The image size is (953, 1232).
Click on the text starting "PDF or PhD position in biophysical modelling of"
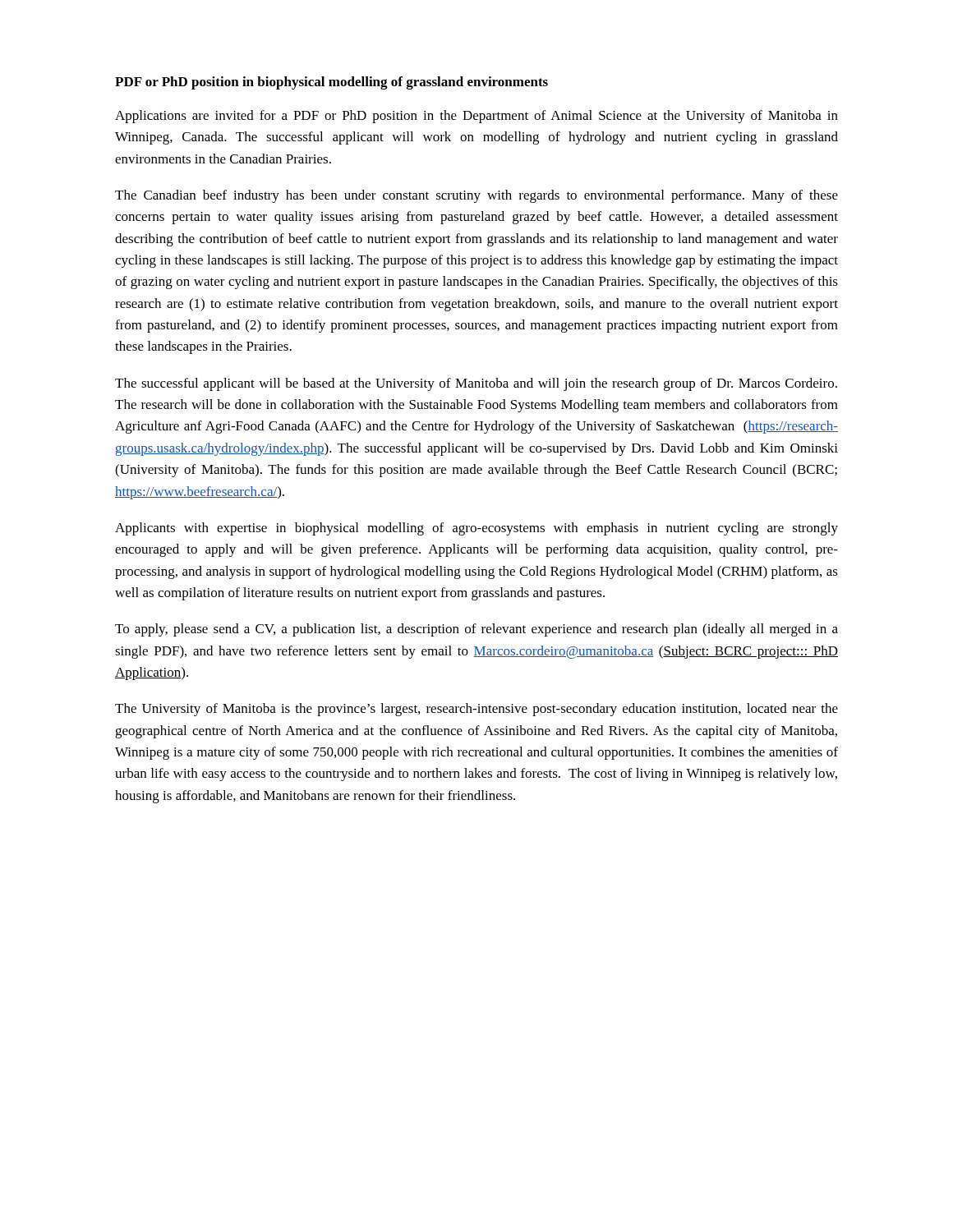pyautogui.click(x=332, y=82)
